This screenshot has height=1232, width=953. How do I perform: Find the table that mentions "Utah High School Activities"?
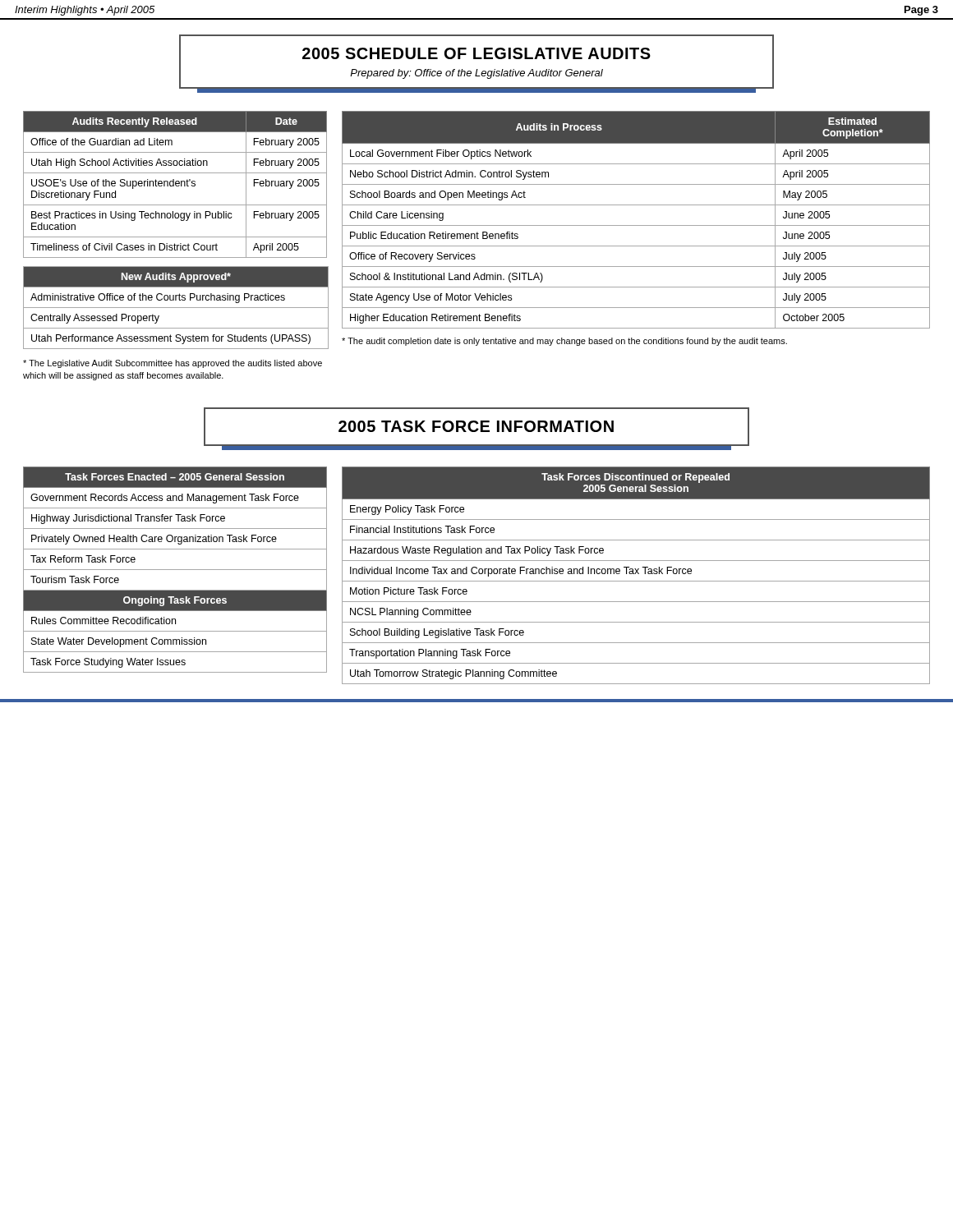(x=175, y=184)
